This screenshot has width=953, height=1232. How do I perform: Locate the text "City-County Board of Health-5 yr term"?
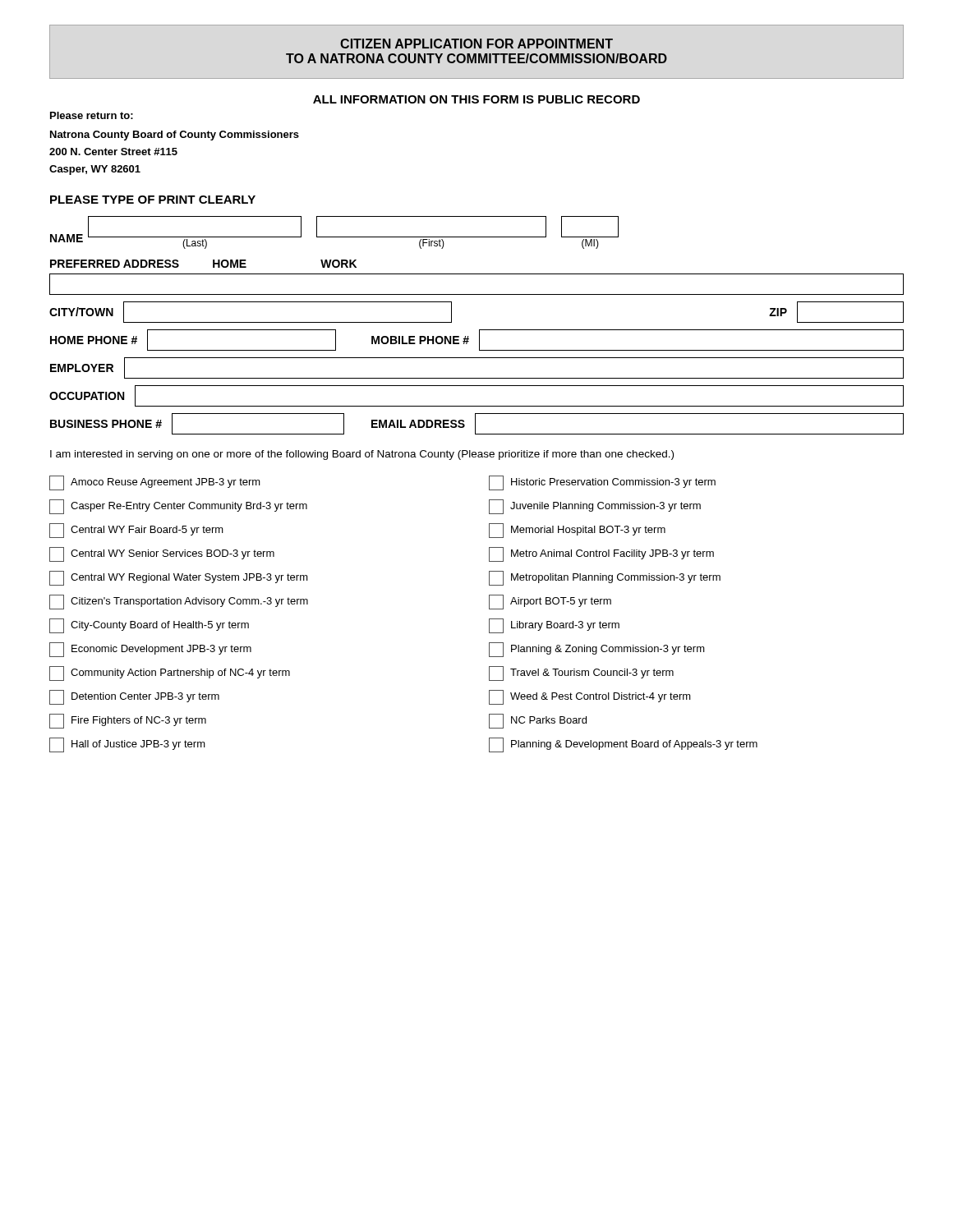click(149, 625)
